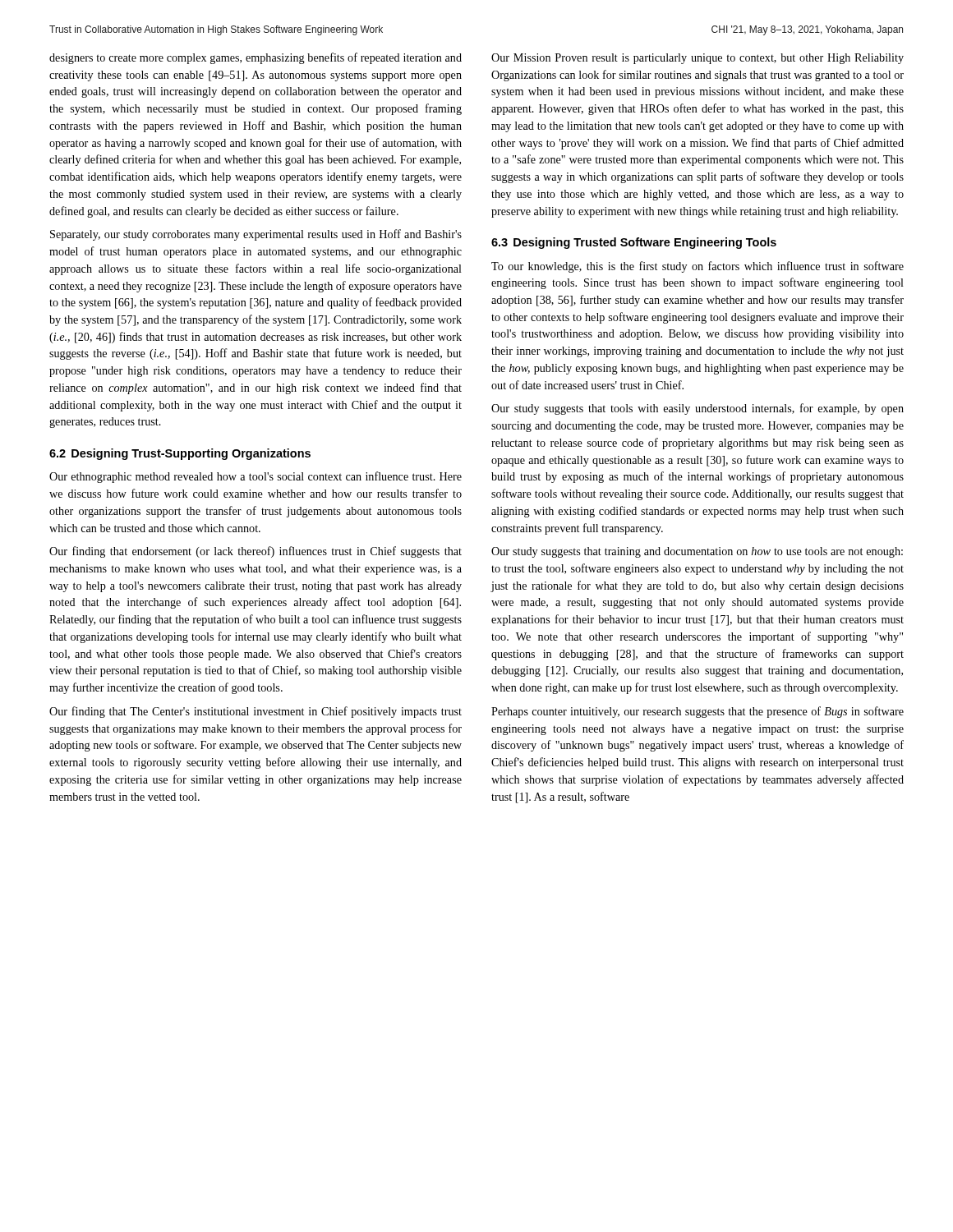The image size is (953, 1232).
Task: Select the block starting "To our knowledge, this is the first study"
Action: click(x=697, y=267)
